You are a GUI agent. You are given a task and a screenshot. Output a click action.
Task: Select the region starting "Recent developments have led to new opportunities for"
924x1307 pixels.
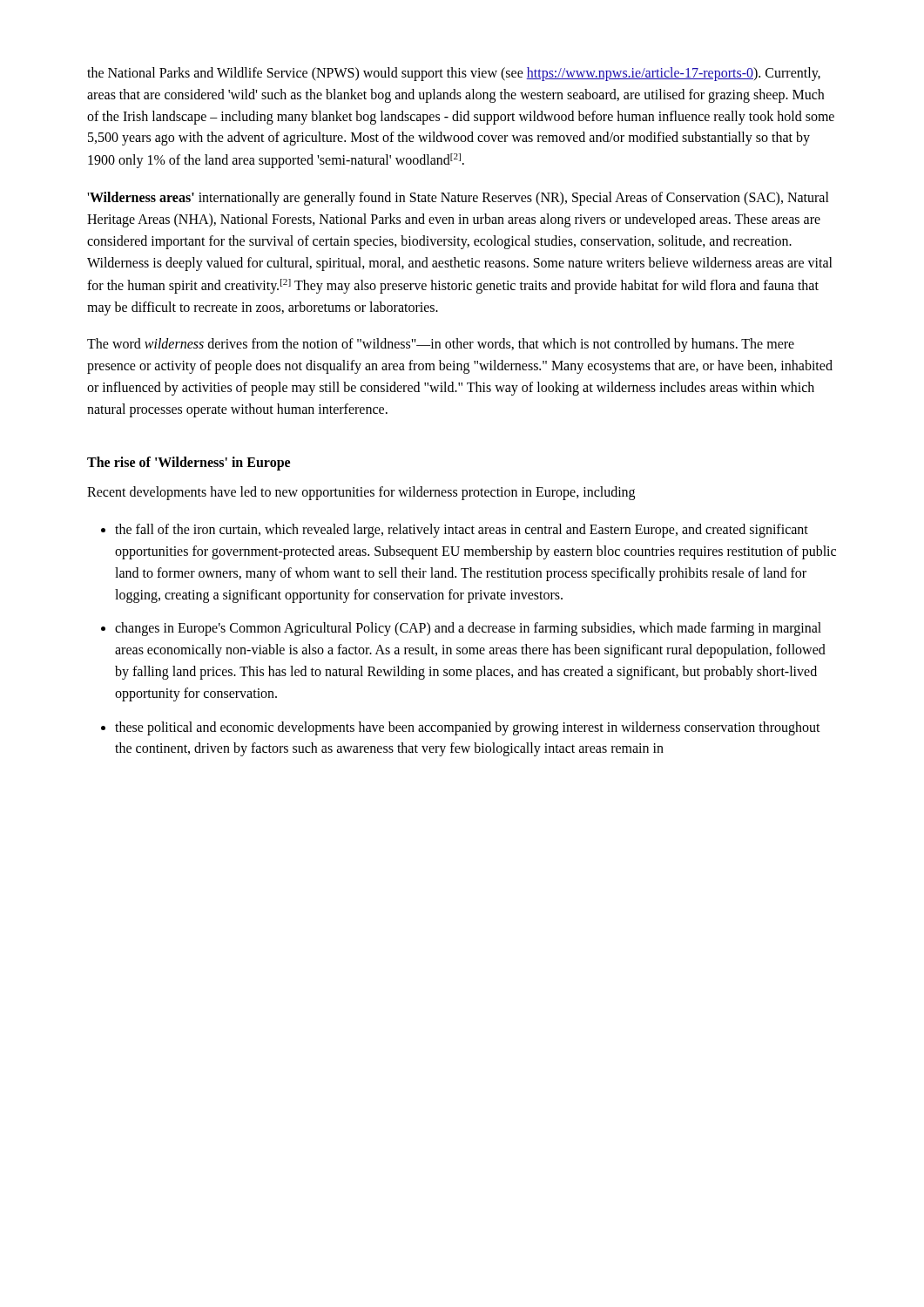click(462, 493)
